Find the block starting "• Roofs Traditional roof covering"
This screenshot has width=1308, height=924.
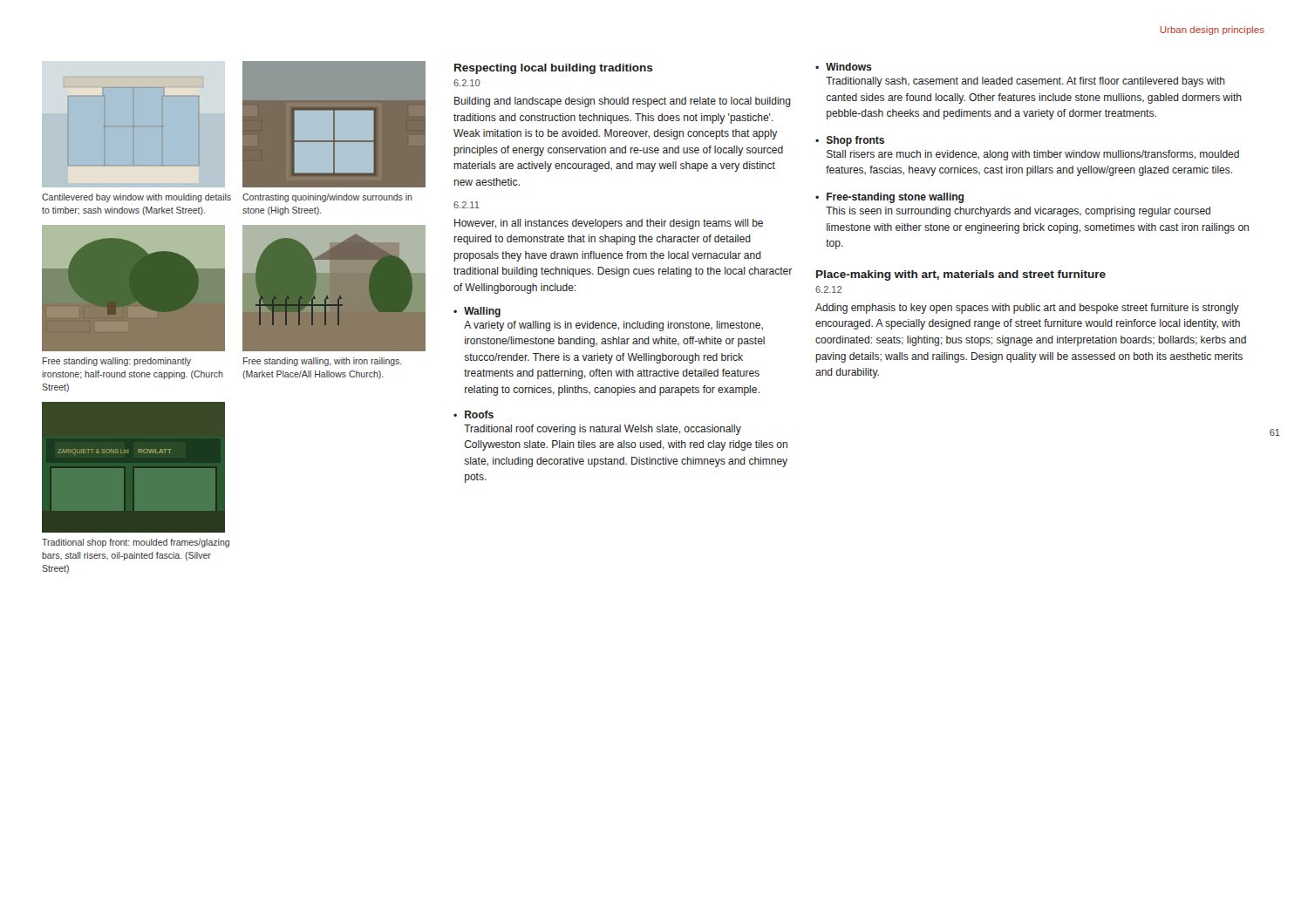coord(624,447)
